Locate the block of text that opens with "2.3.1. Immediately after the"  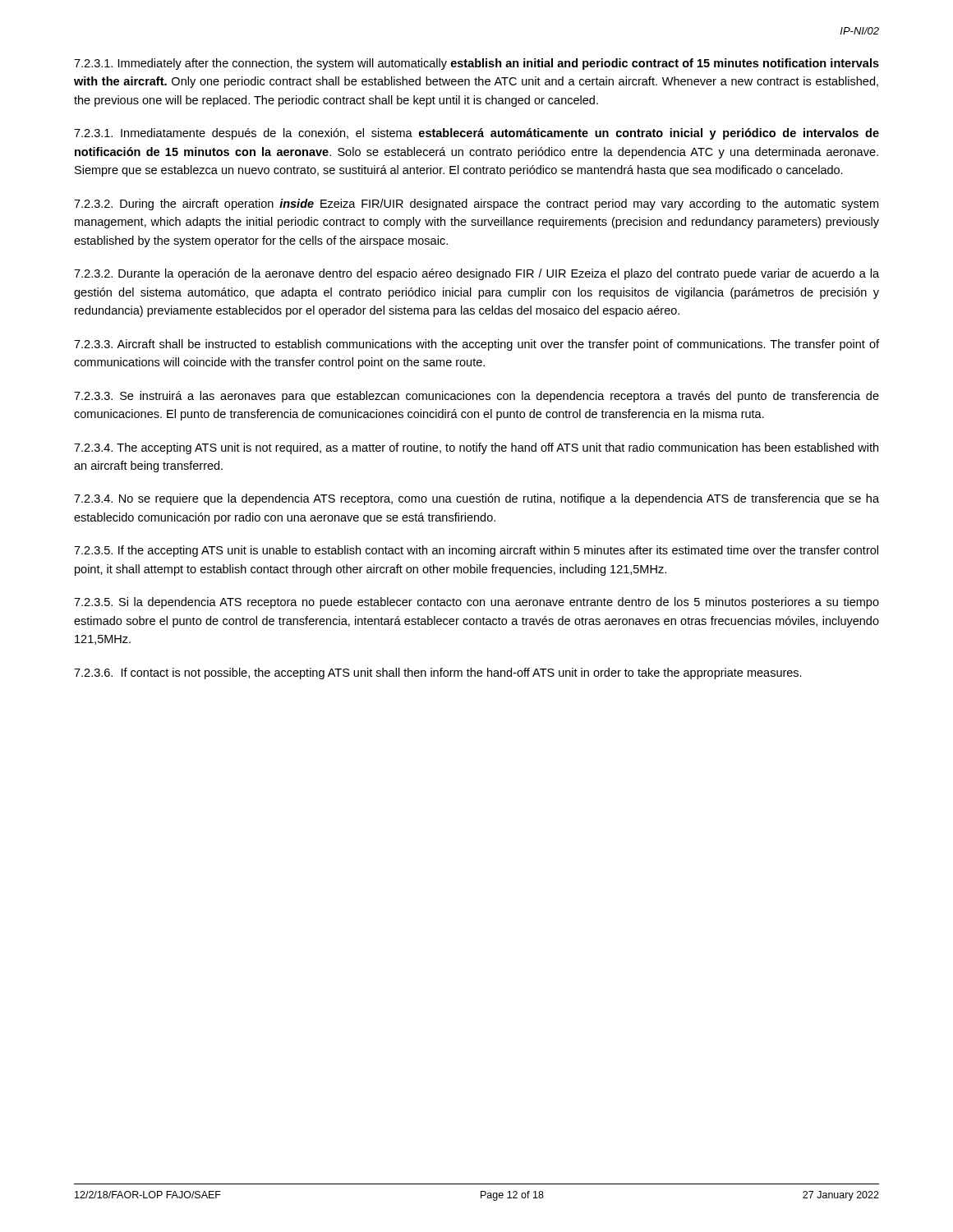point(476,82)
